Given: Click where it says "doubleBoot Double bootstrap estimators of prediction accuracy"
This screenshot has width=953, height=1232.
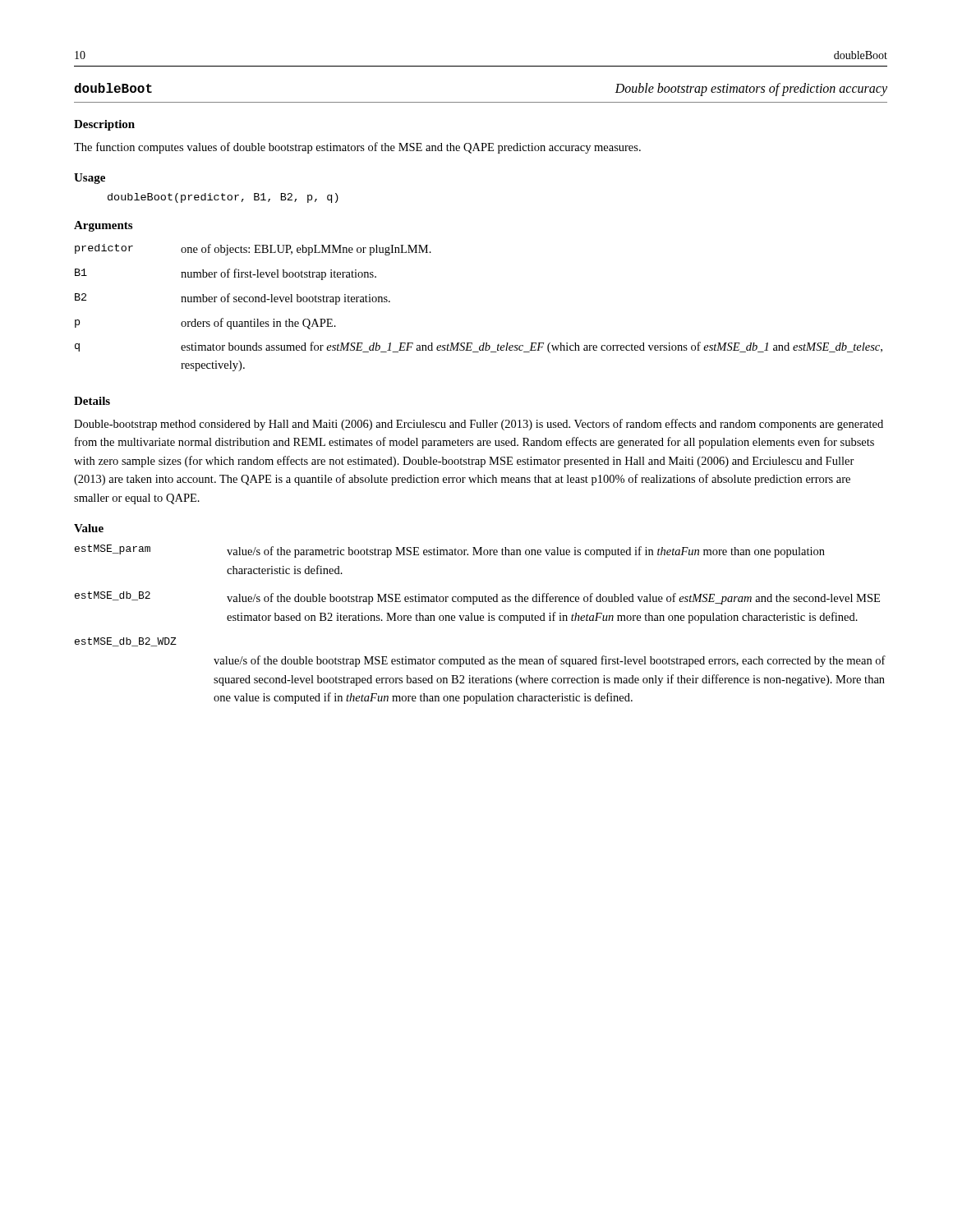Looking at the screenshot, I should click(114, 89).
